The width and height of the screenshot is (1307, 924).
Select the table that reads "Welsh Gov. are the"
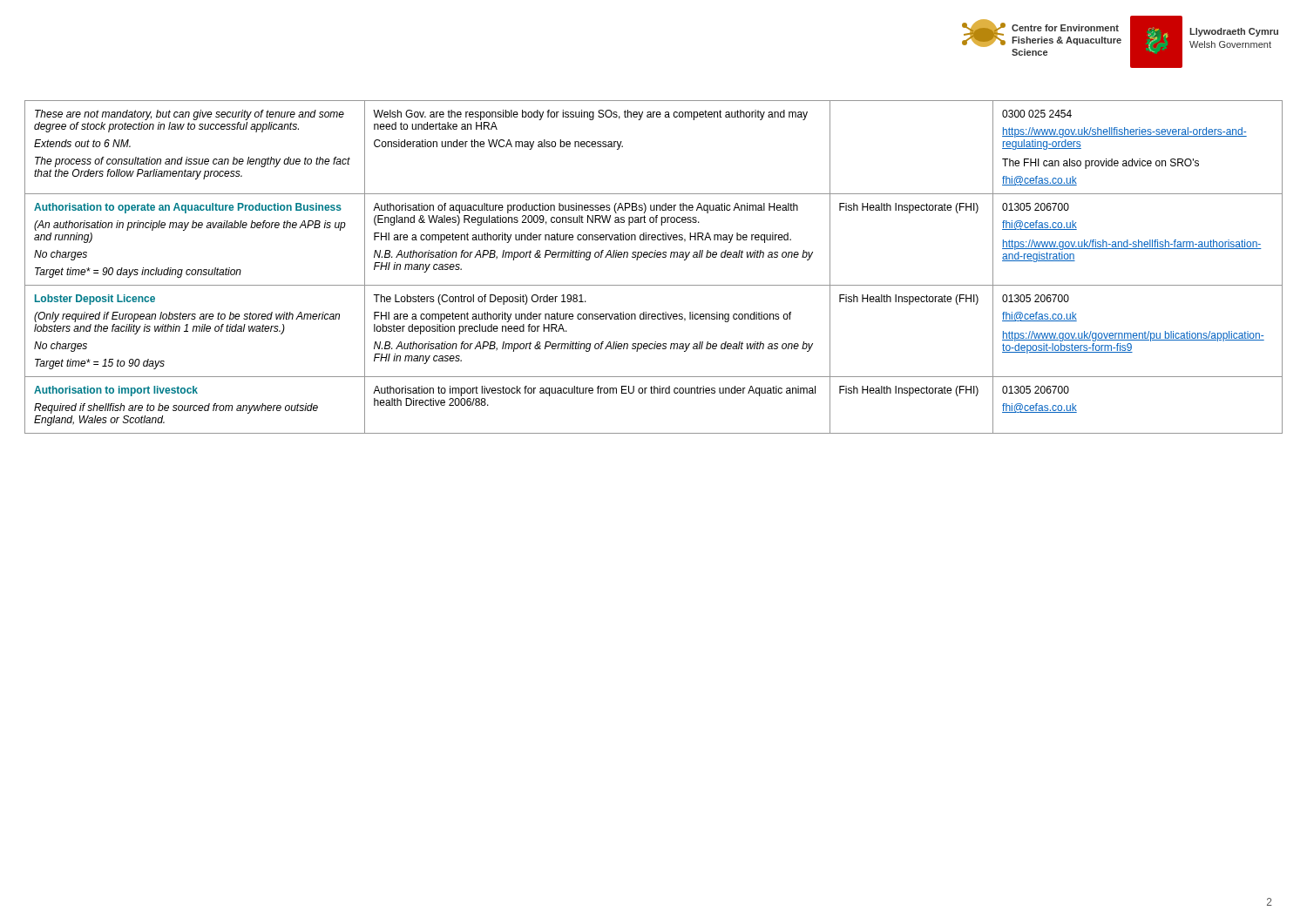[x=654, y=267]
